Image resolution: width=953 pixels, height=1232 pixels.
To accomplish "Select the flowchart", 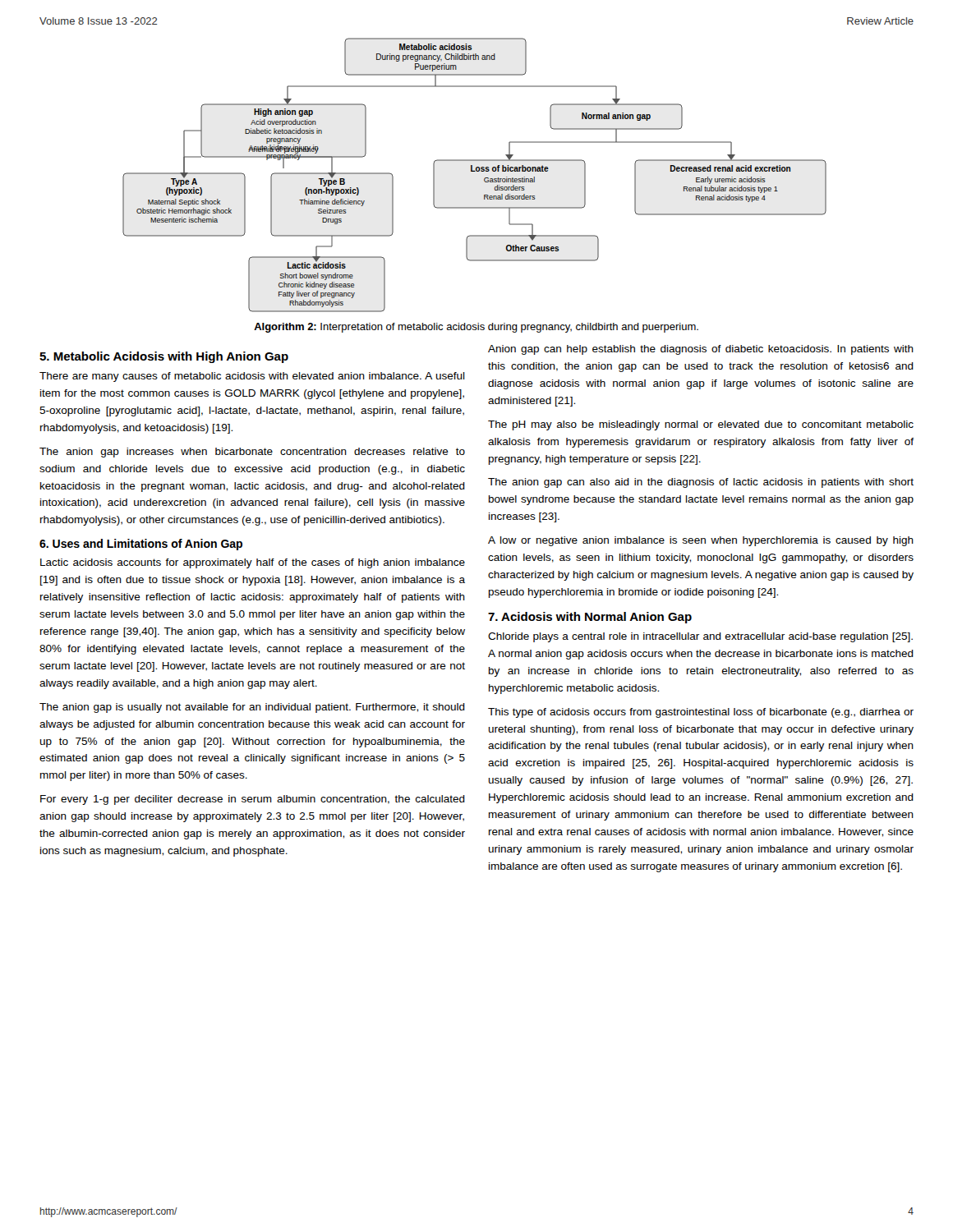I will (476, 176).
